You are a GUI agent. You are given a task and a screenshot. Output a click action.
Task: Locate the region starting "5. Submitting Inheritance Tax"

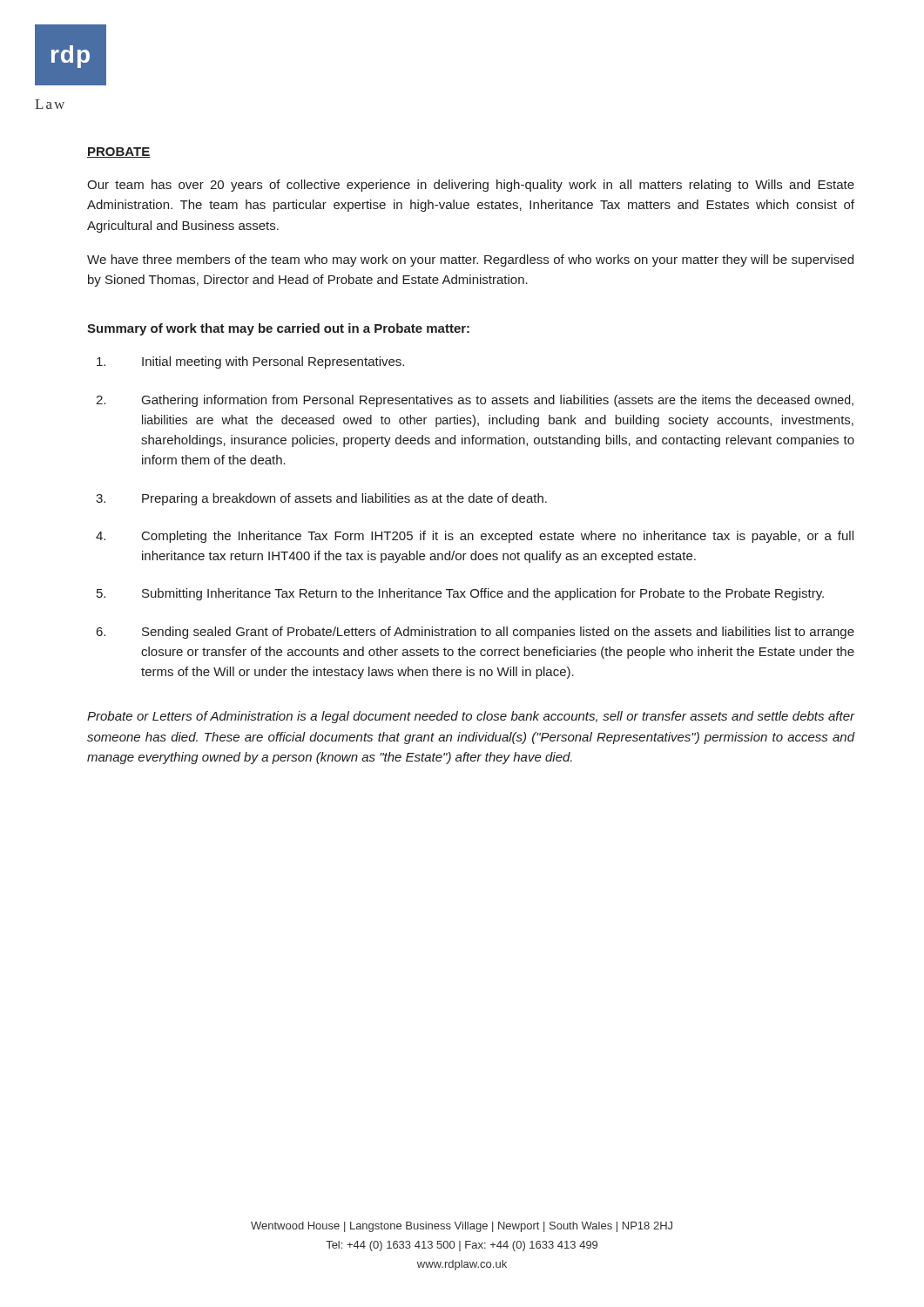pyautogui.click(x=471, y=593)
